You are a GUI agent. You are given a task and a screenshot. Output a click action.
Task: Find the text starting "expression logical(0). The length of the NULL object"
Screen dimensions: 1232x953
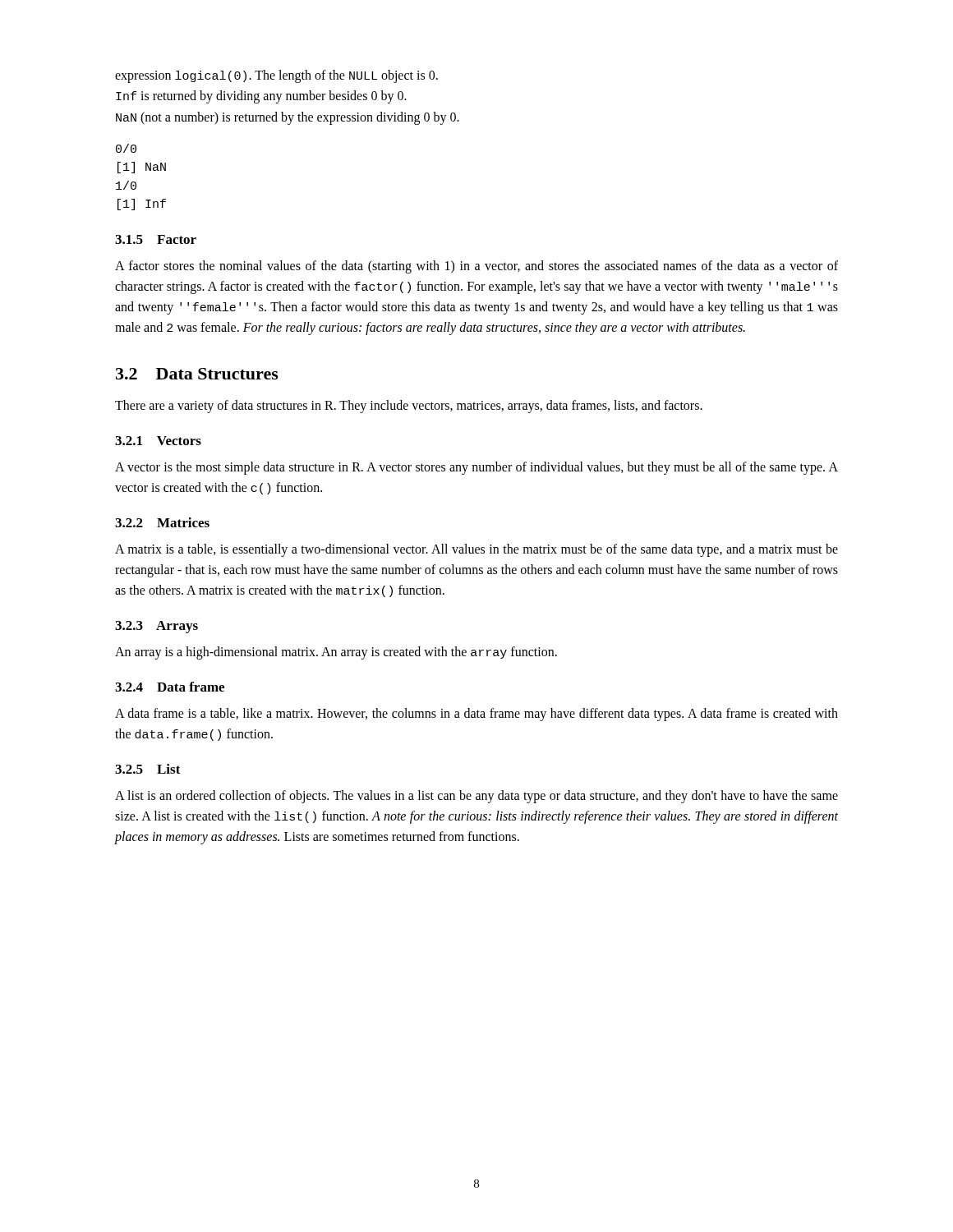point(287,97)
